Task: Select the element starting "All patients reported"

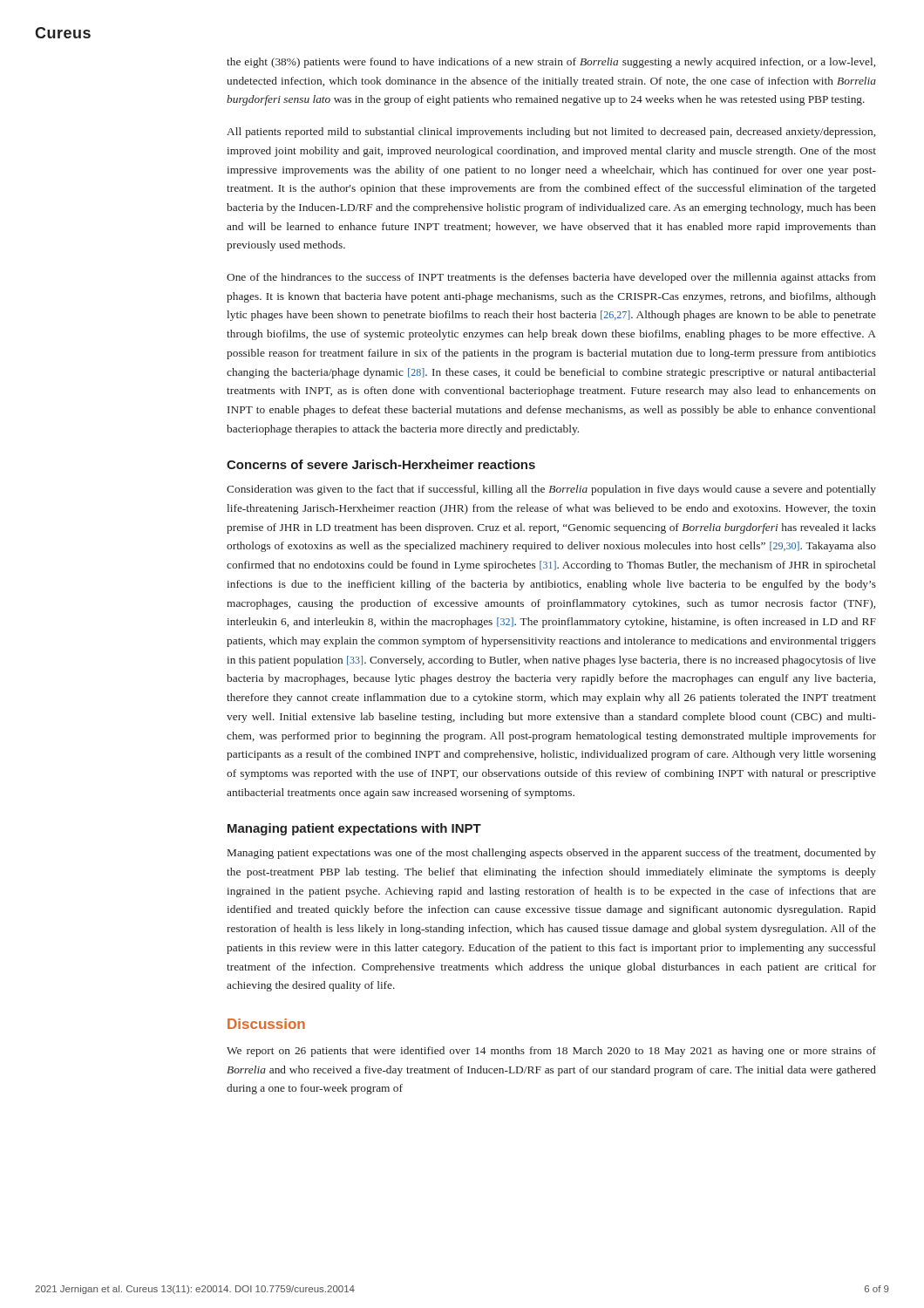Action: (x=551, y=188)
